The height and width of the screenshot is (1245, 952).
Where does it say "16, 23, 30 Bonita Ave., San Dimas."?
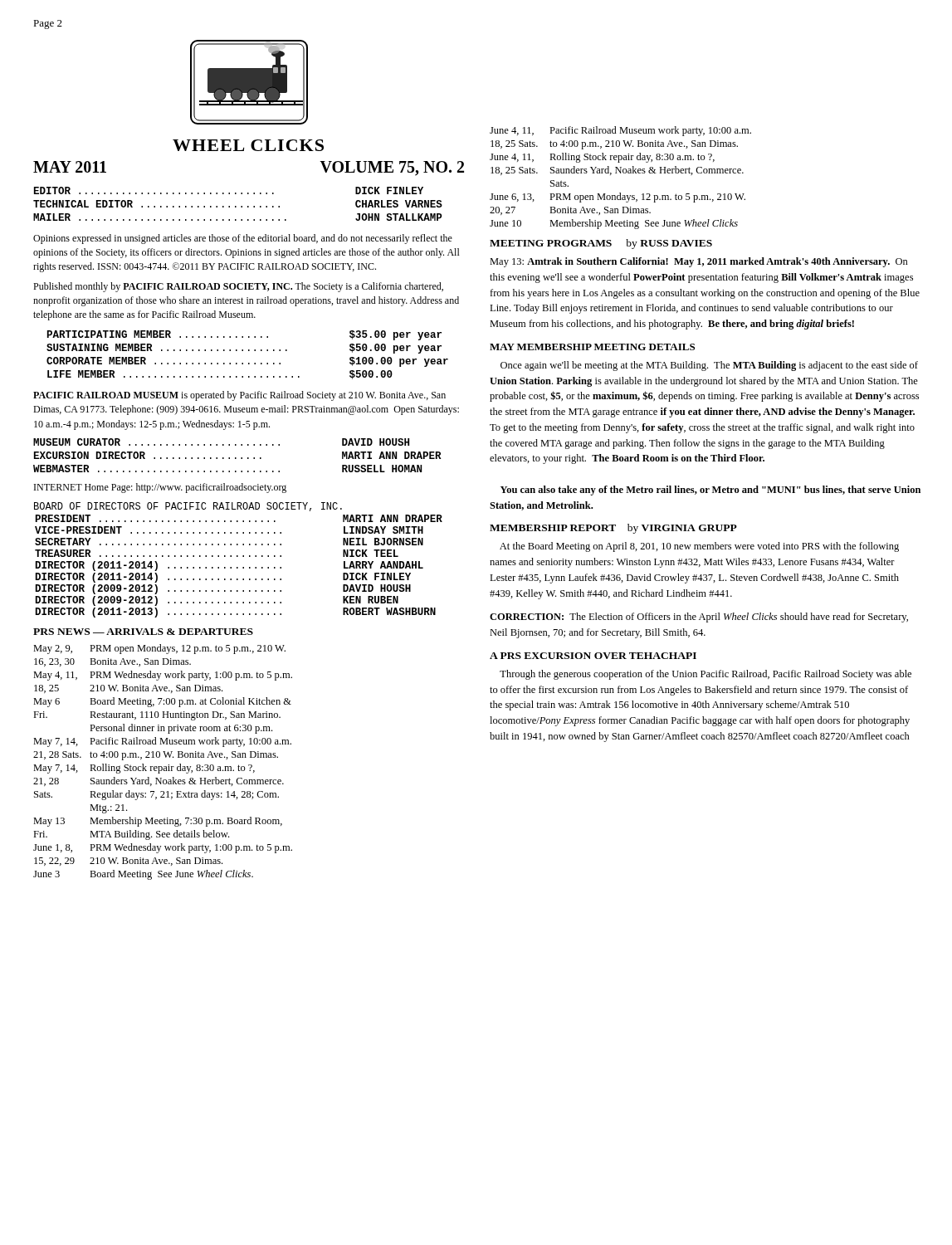(112, 662)
